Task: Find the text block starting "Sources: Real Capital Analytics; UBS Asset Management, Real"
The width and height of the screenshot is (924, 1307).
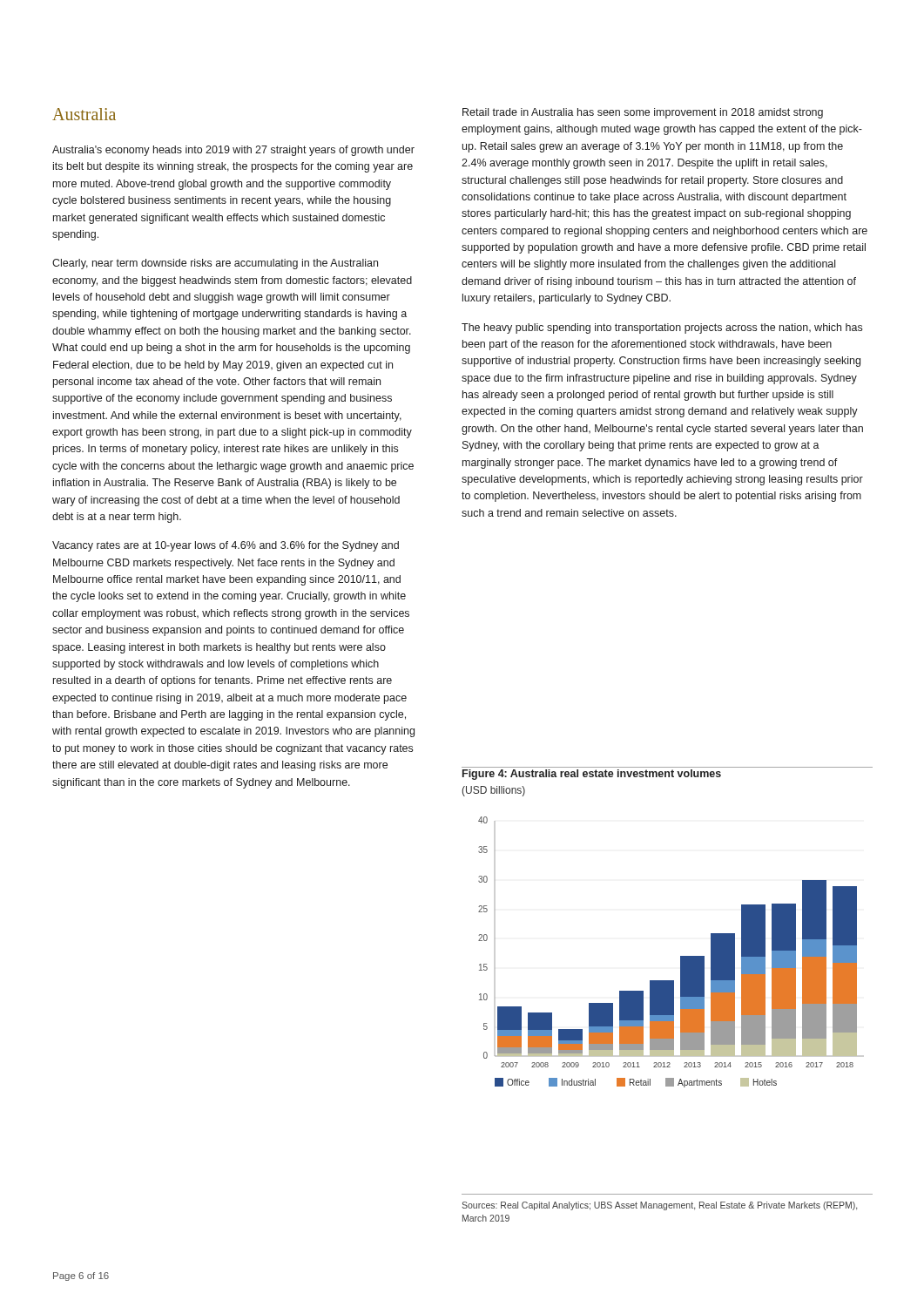Action: point(660,1211)
